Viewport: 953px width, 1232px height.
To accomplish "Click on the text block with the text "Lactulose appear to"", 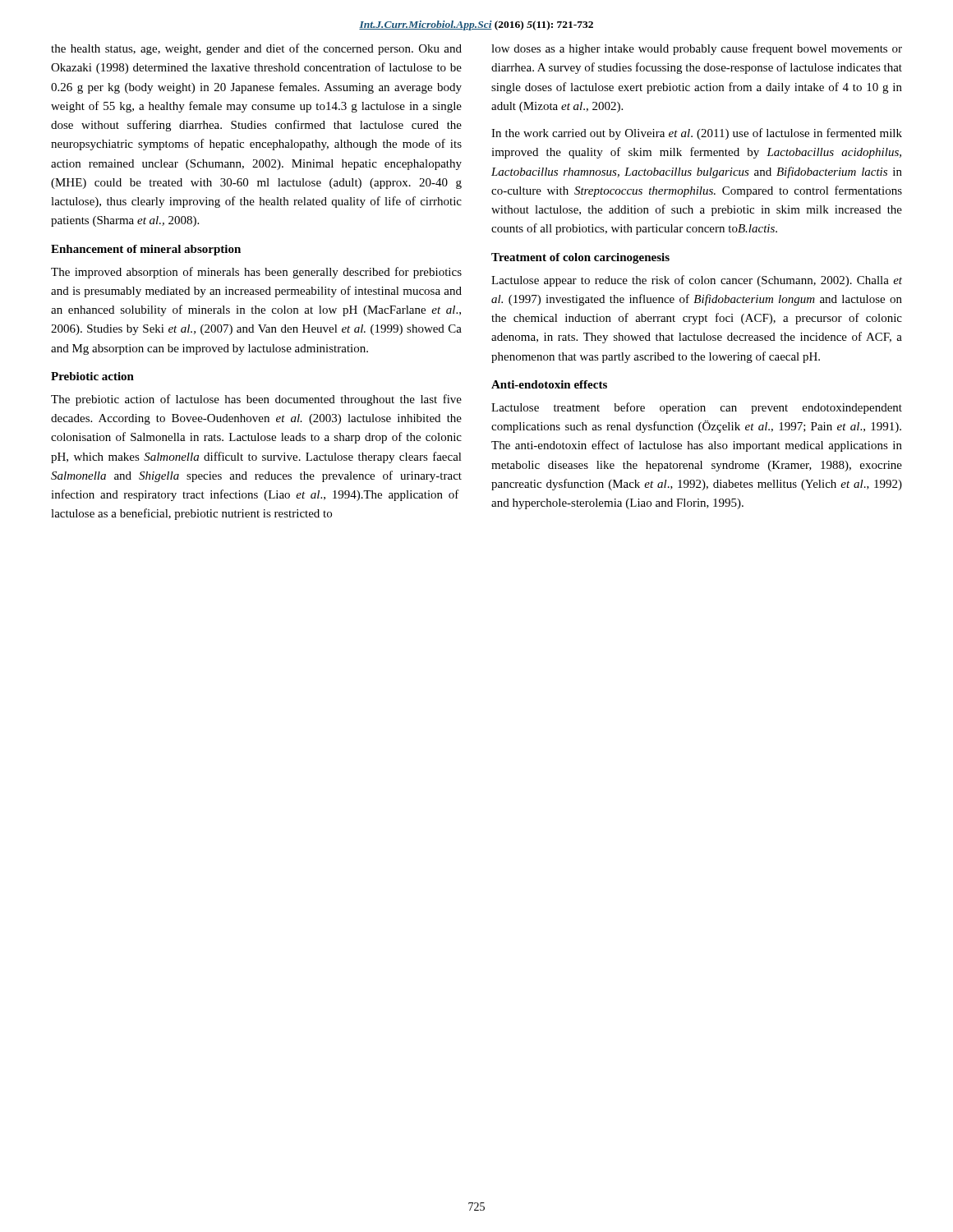I will click(697, 318).
